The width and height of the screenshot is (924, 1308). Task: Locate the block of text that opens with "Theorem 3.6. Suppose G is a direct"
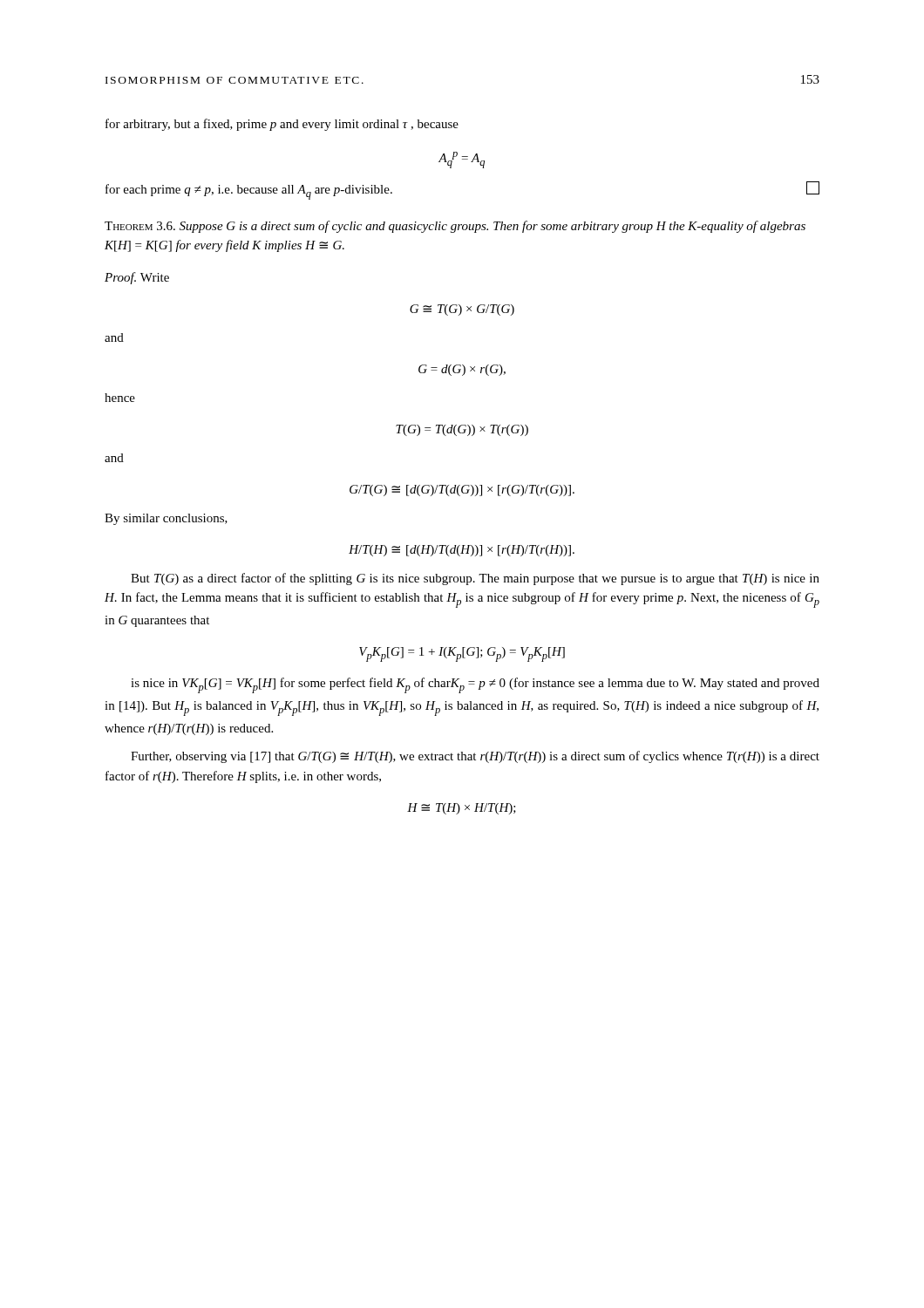coord(455,235)
